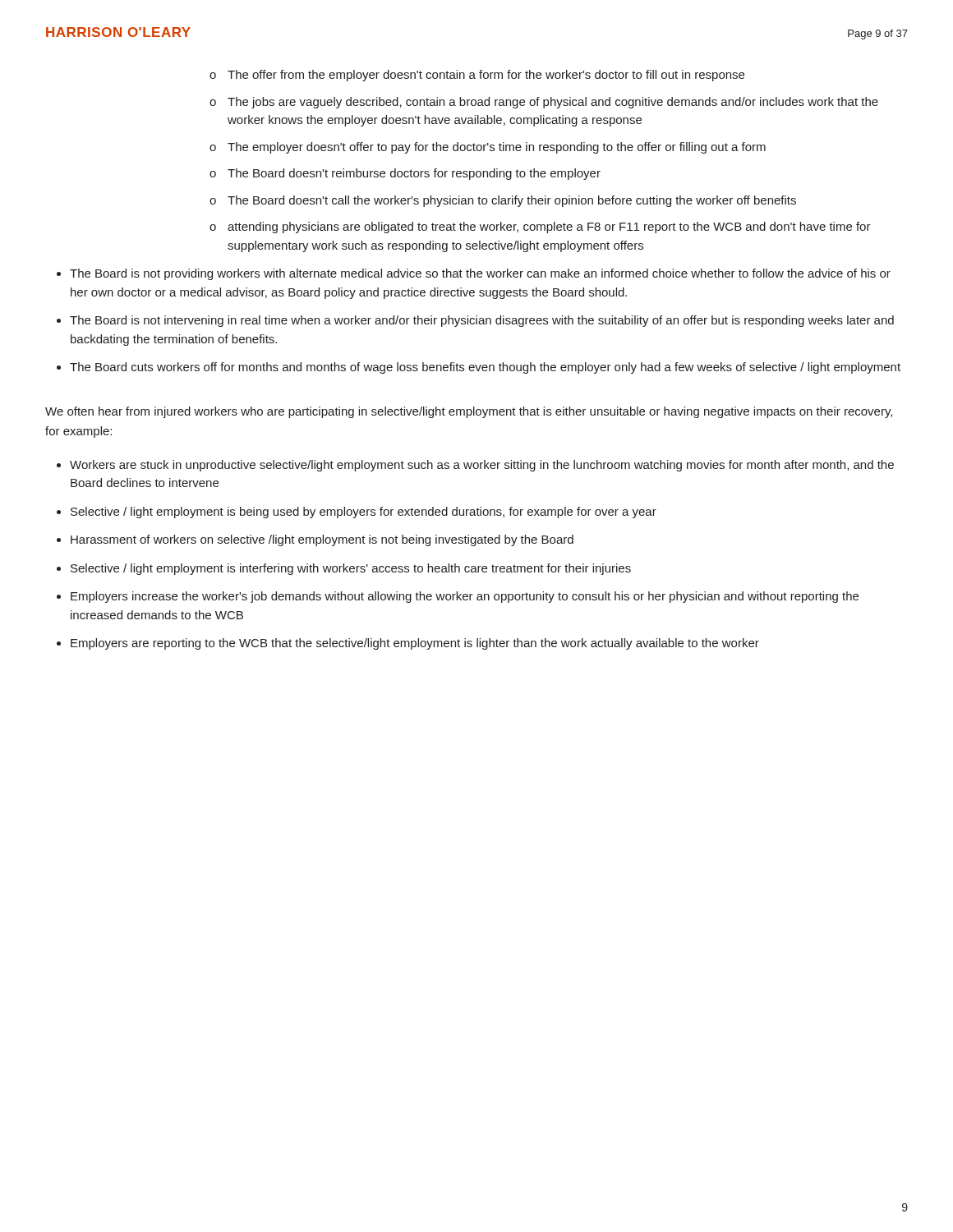
Task: Find the passage starting "The Board doesn't call"
Action: (x=512, y=200)
